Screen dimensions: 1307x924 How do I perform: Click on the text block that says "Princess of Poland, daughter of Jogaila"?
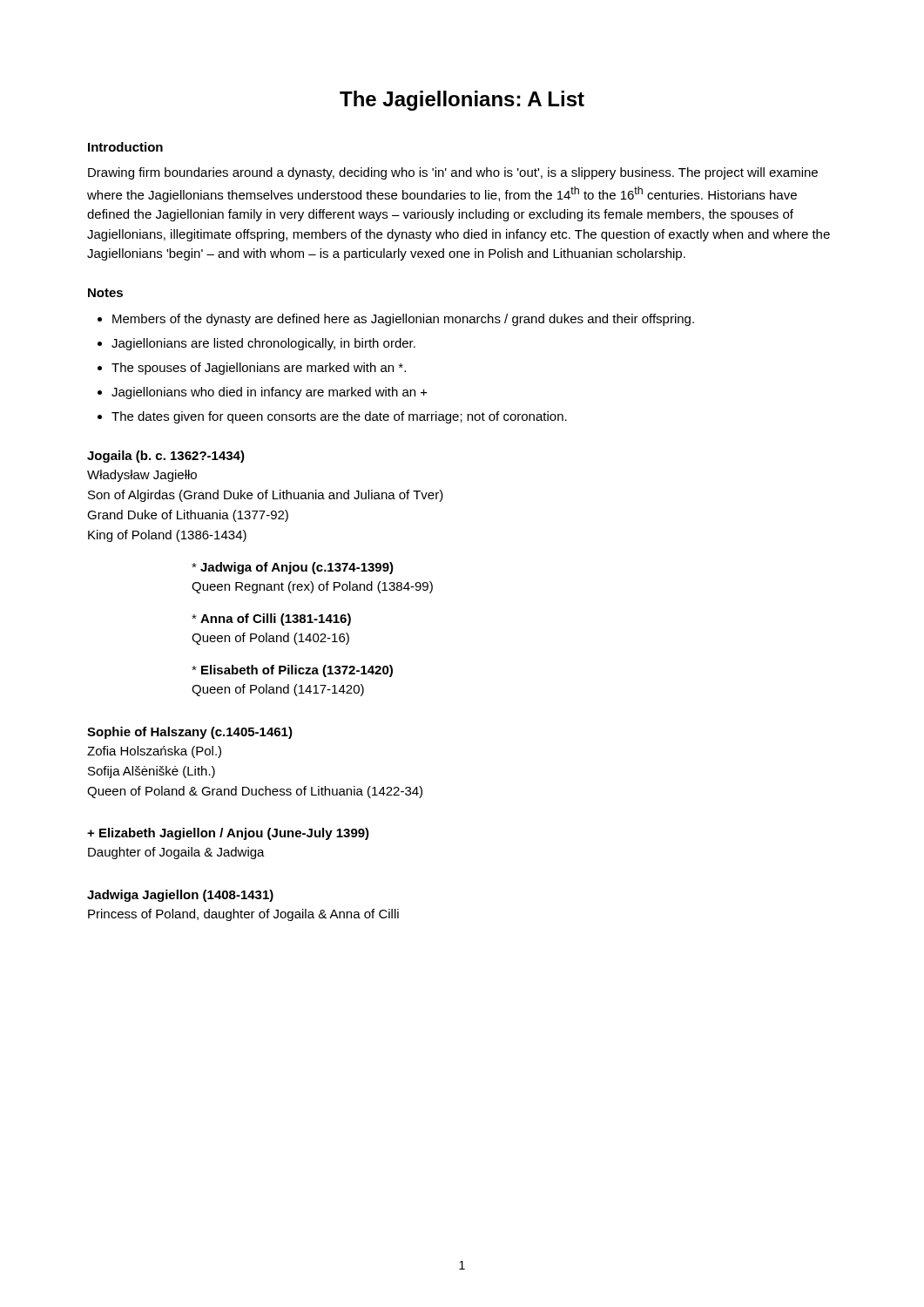point(243,913)
